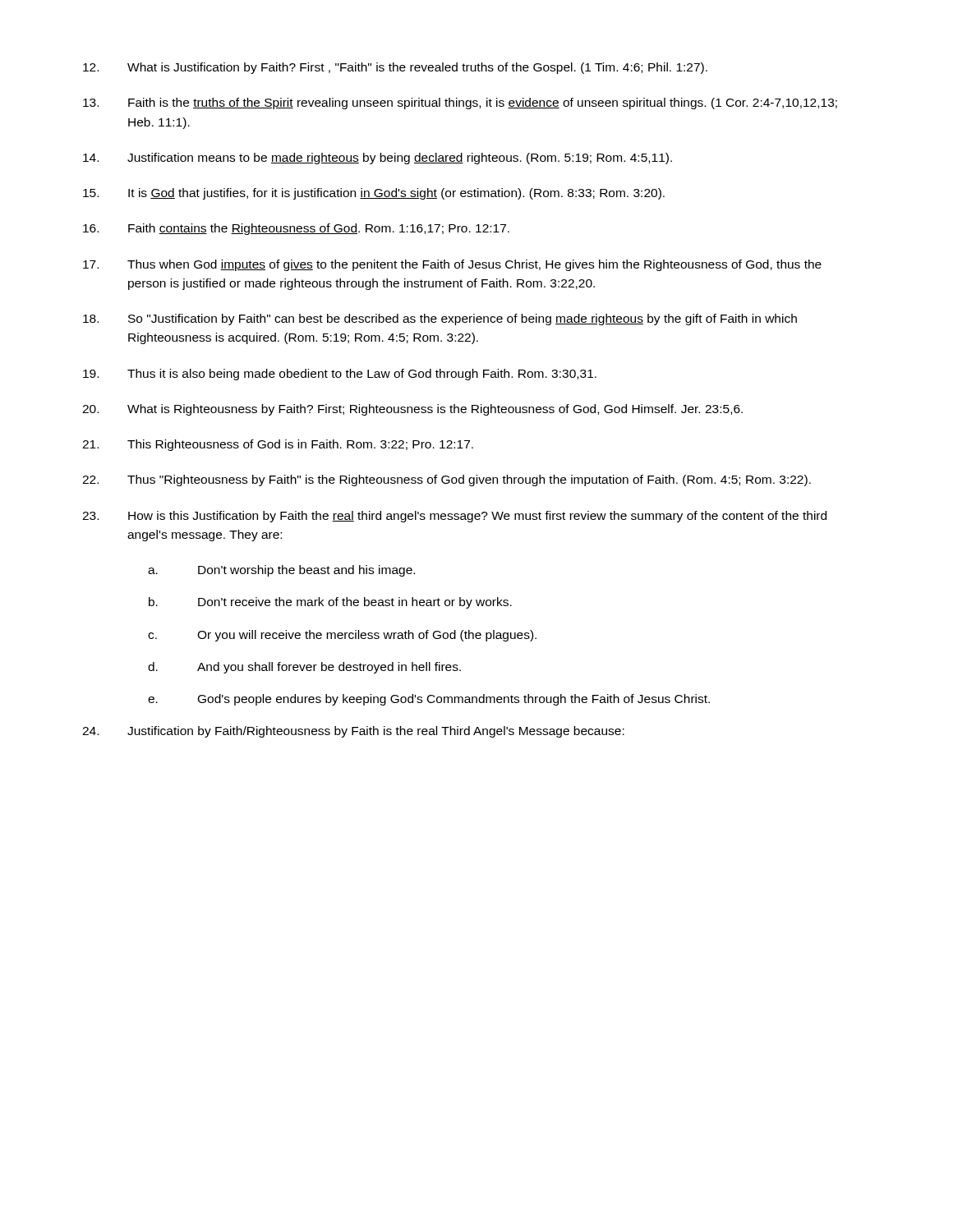
Task: Click on the list item that says "c. Or you will"
Action: 497,634
